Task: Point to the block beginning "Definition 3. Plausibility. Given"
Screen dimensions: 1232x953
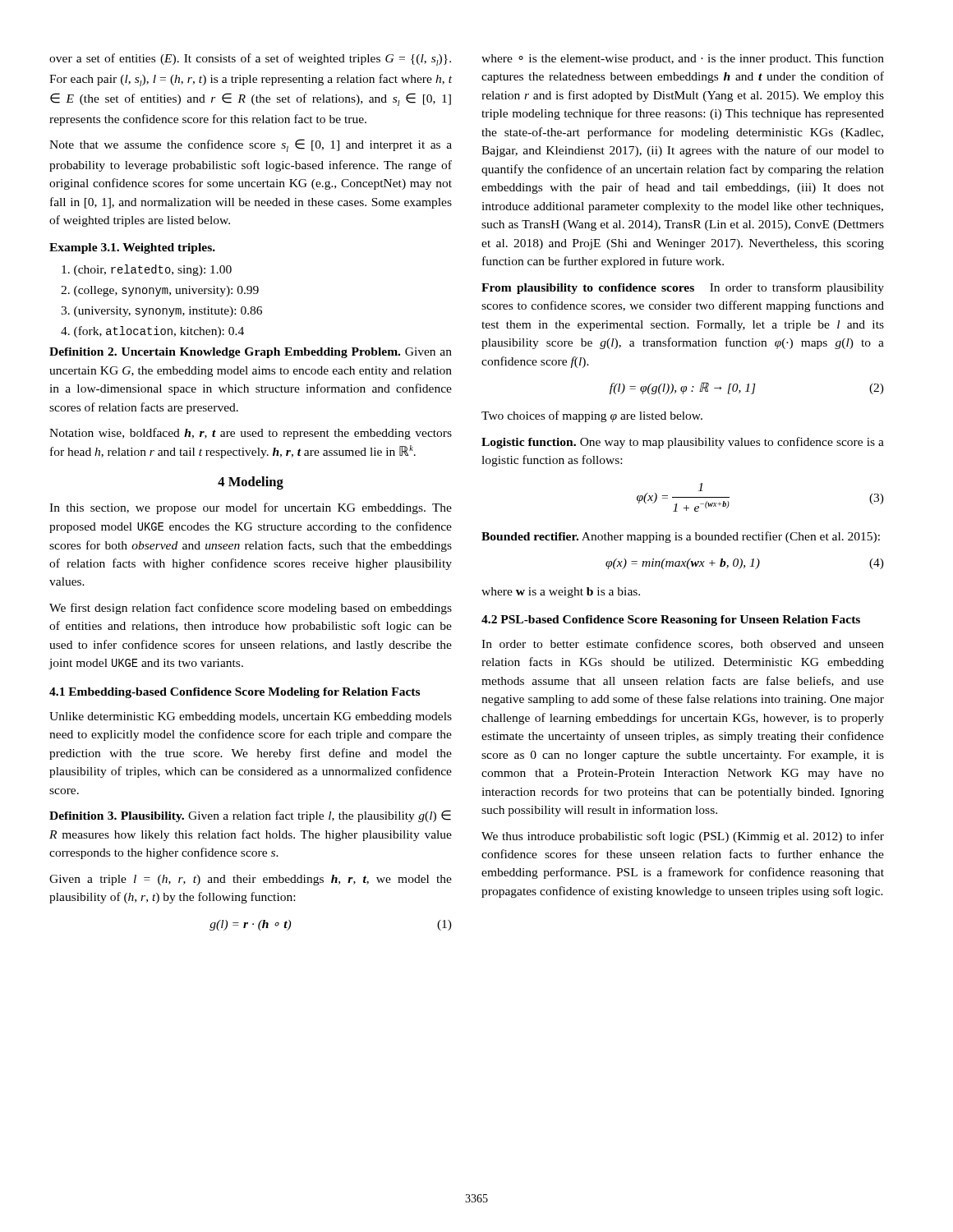Action: (x=251, y=834)
